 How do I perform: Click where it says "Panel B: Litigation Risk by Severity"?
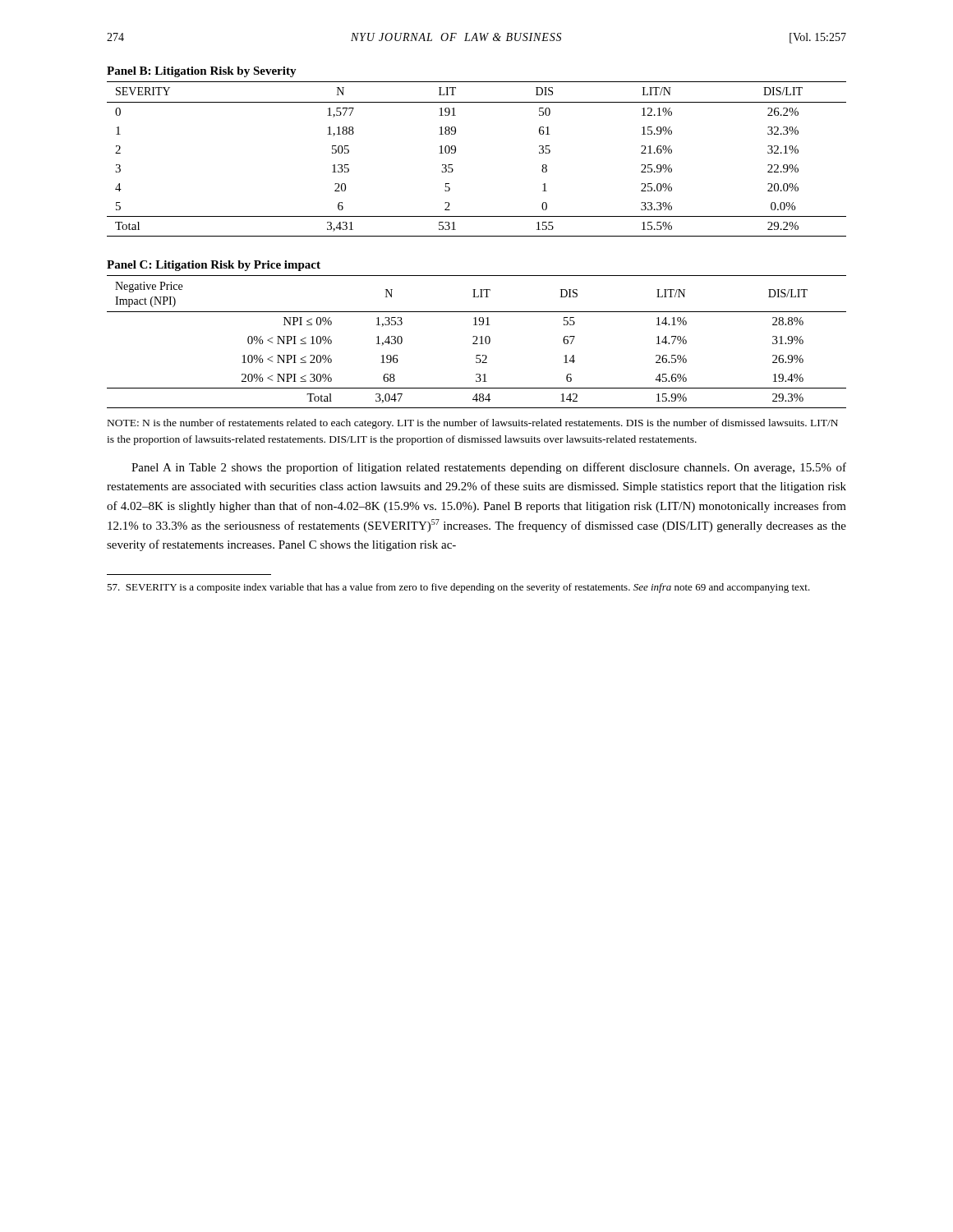click(x=201, y=71)
